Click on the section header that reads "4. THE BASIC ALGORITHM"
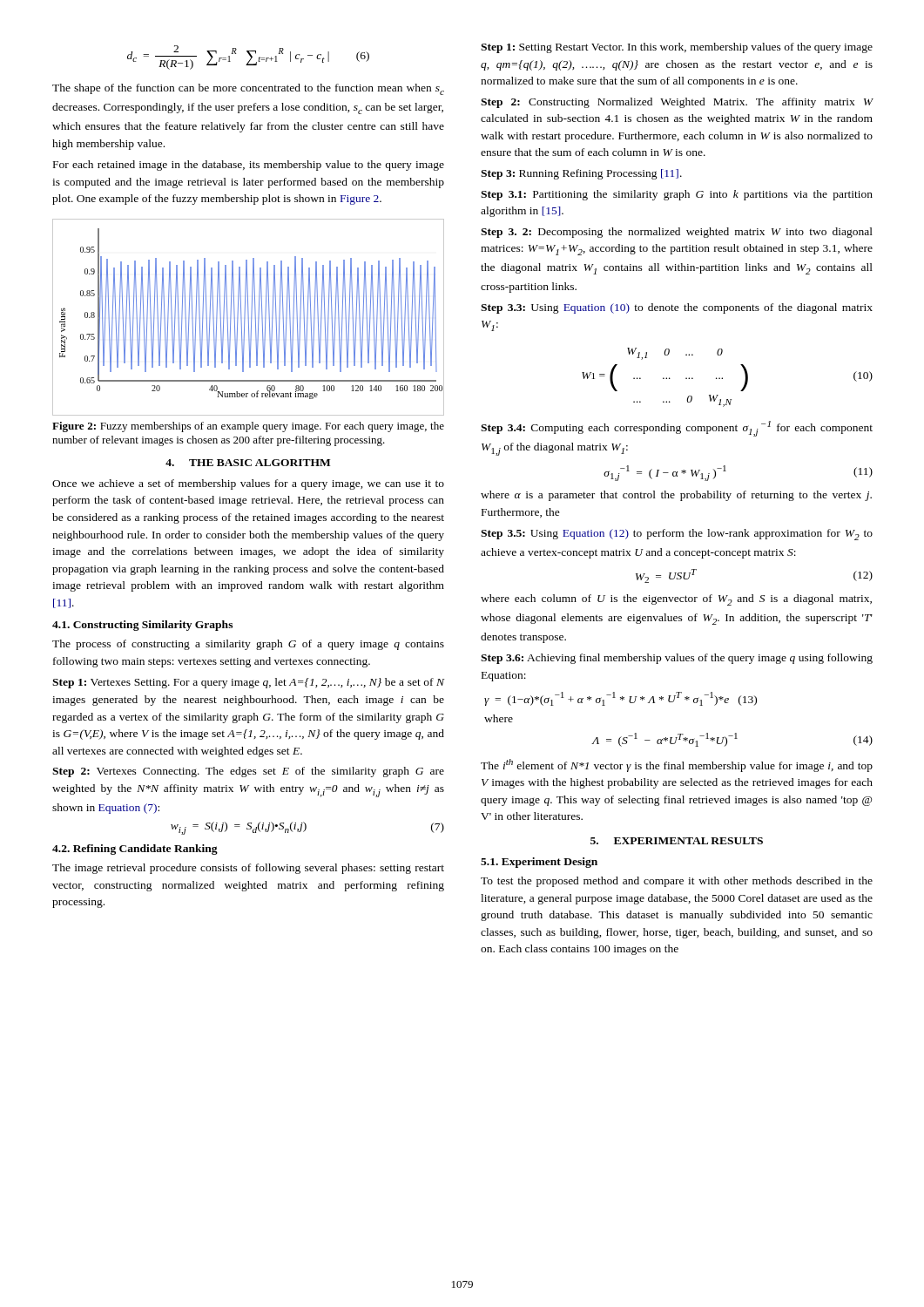The height and width of the screenshot is (1307, 924). [248, 462]
